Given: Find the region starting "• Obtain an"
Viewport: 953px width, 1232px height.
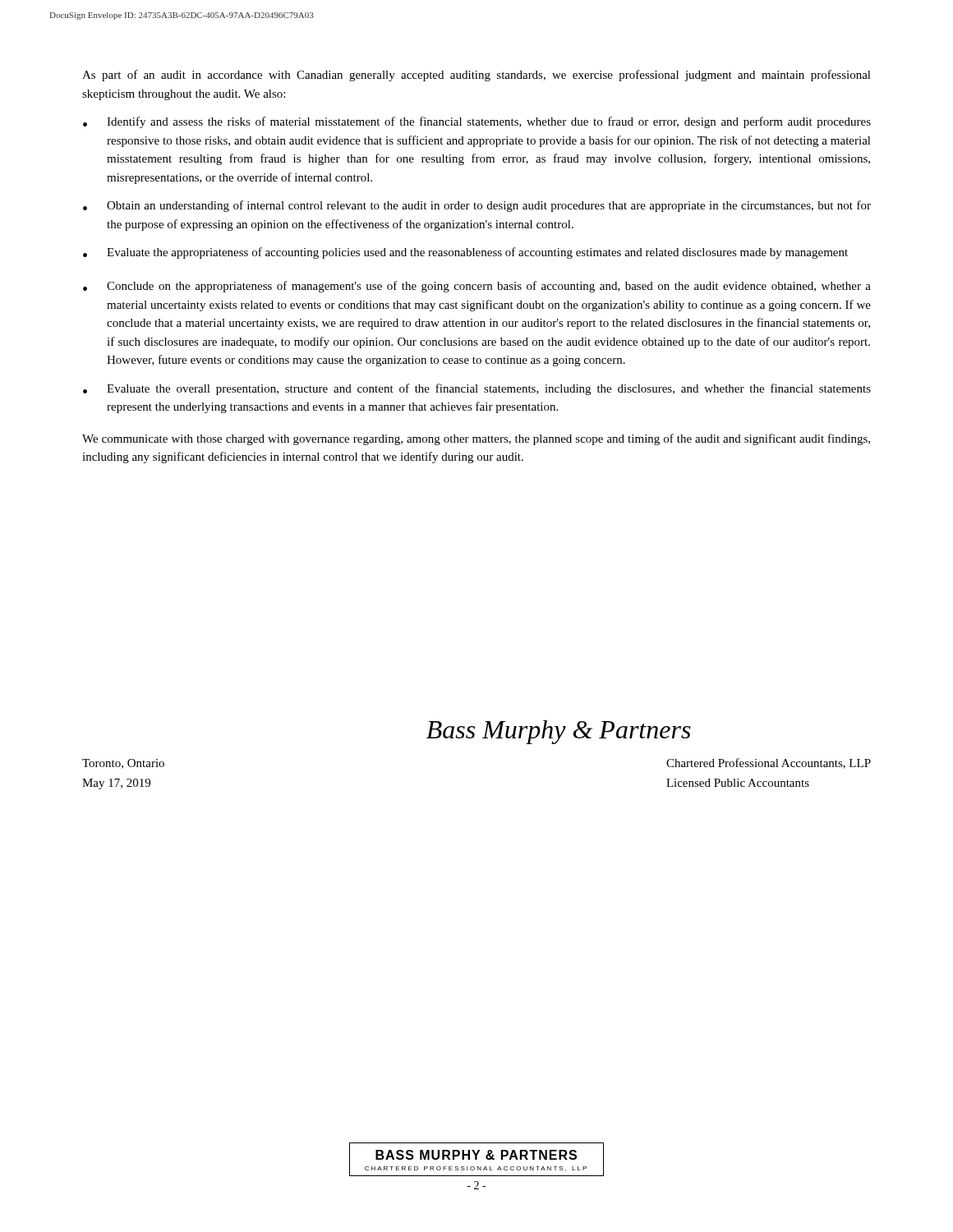Looking at the screenshot, I should click(x=476, y=215).
